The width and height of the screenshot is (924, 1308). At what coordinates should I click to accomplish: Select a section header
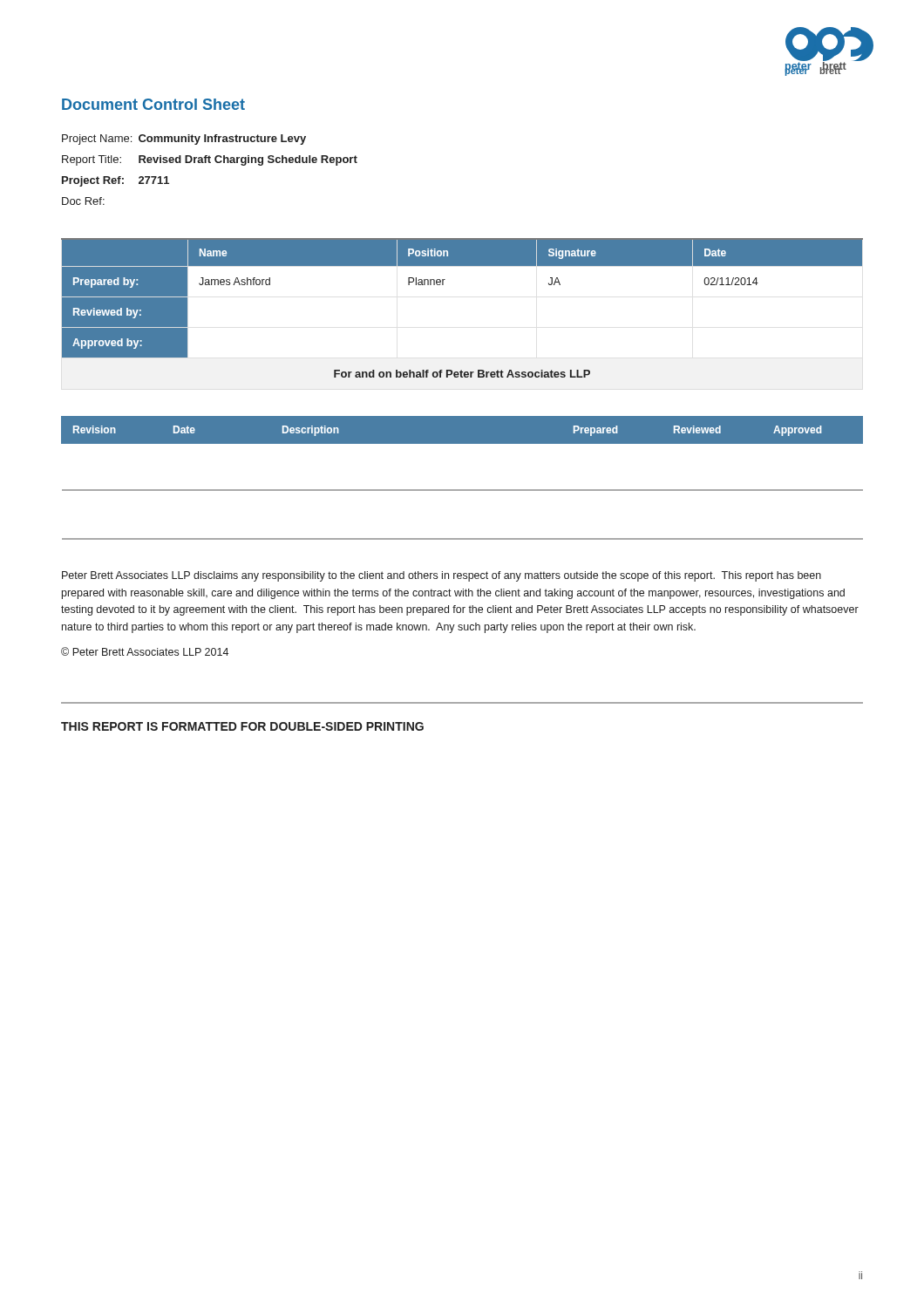(x=243, y=726)
